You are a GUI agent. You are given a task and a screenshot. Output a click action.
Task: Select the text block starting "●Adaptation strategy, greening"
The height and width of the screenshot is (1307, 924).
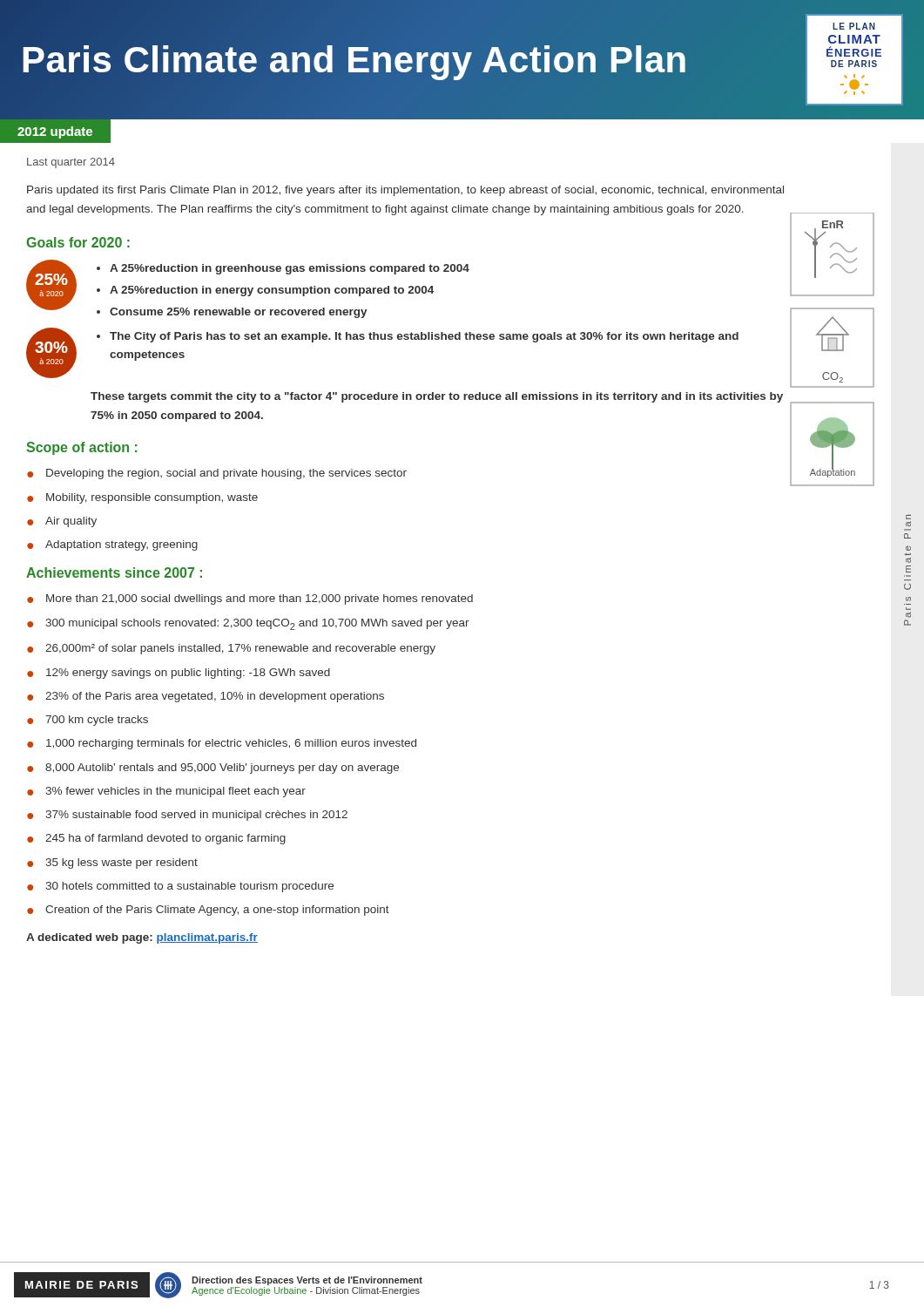coord(112,545)
